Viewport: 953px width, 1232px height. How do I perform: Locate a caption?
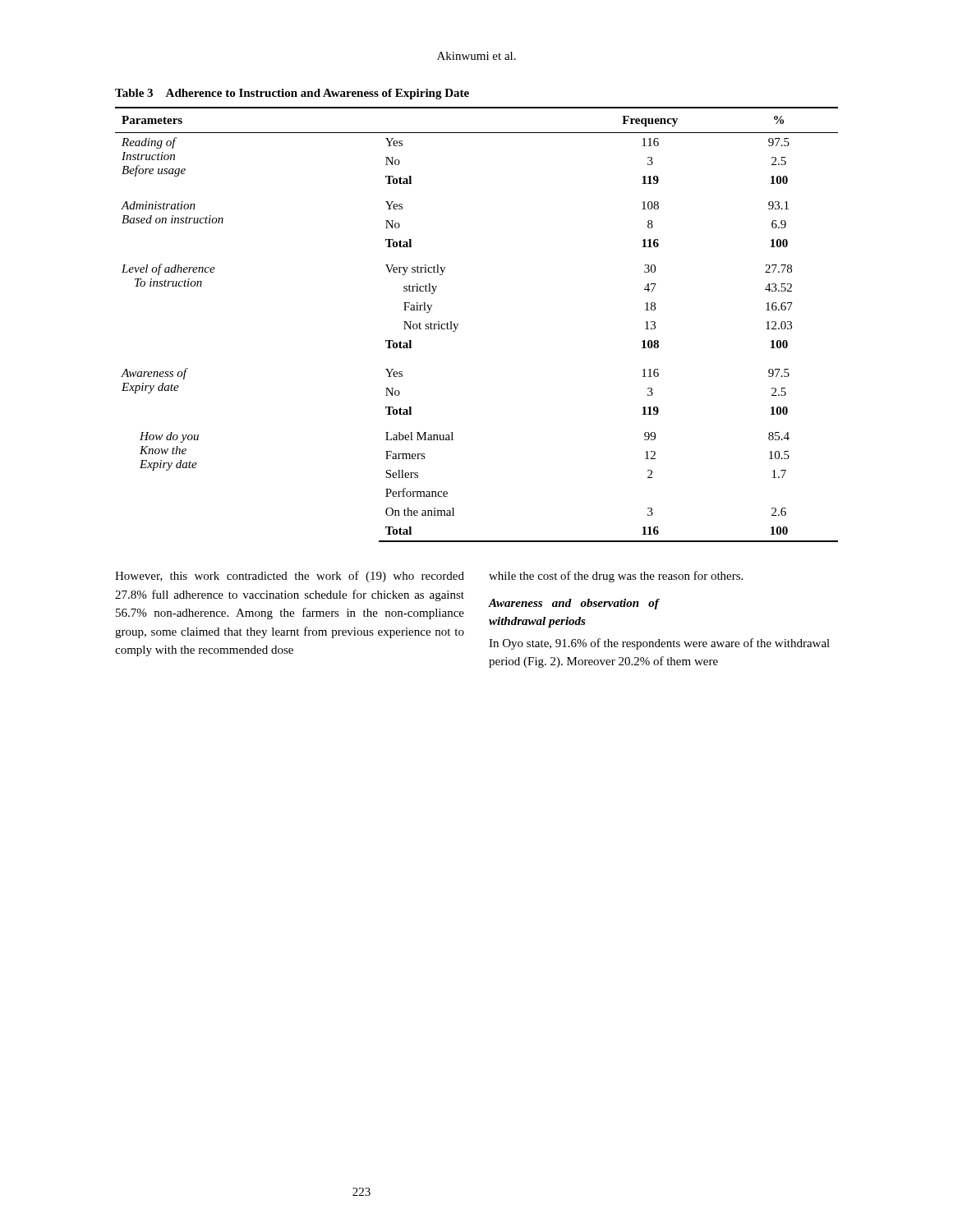pos(292,93)
